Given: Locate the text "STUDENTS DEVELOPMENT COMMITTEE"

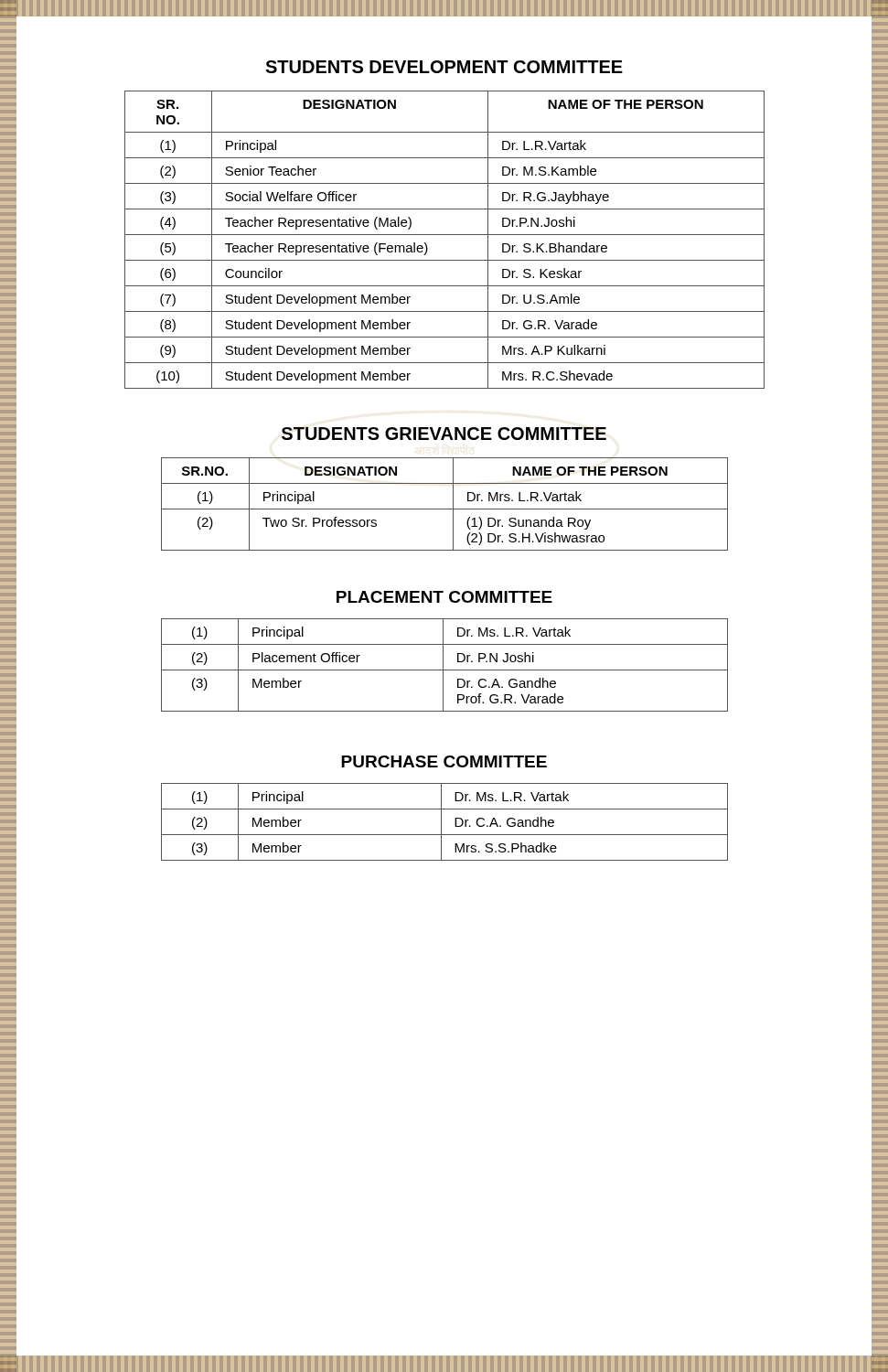Looking at the screenshot, I should [x=444, y=67].
